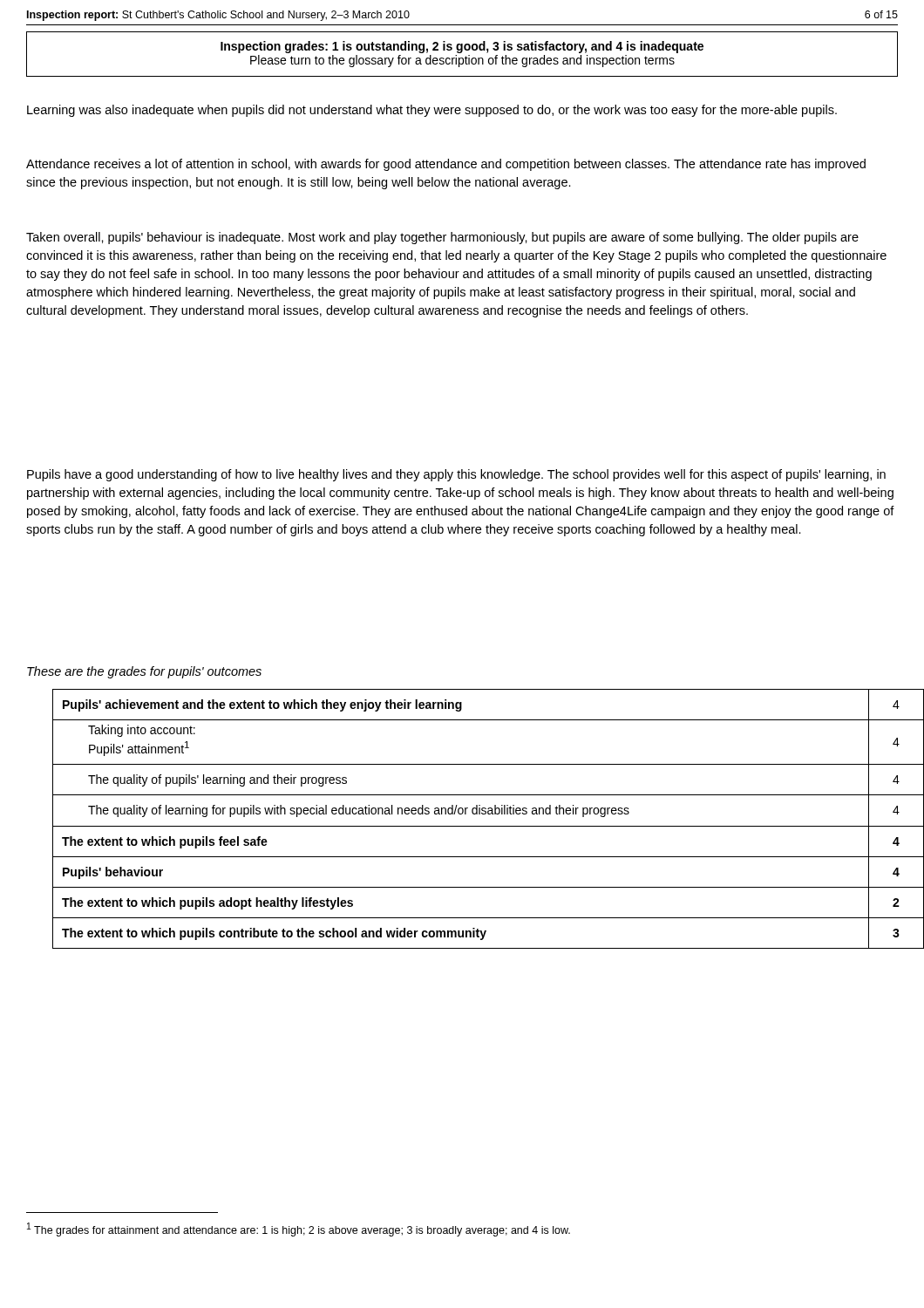The height and width of the screenshot is (1308, 924).
Task: Find the block on this page that starts "Inspection grades: 1 is outstanding, 2"
Action: point(462,53)
